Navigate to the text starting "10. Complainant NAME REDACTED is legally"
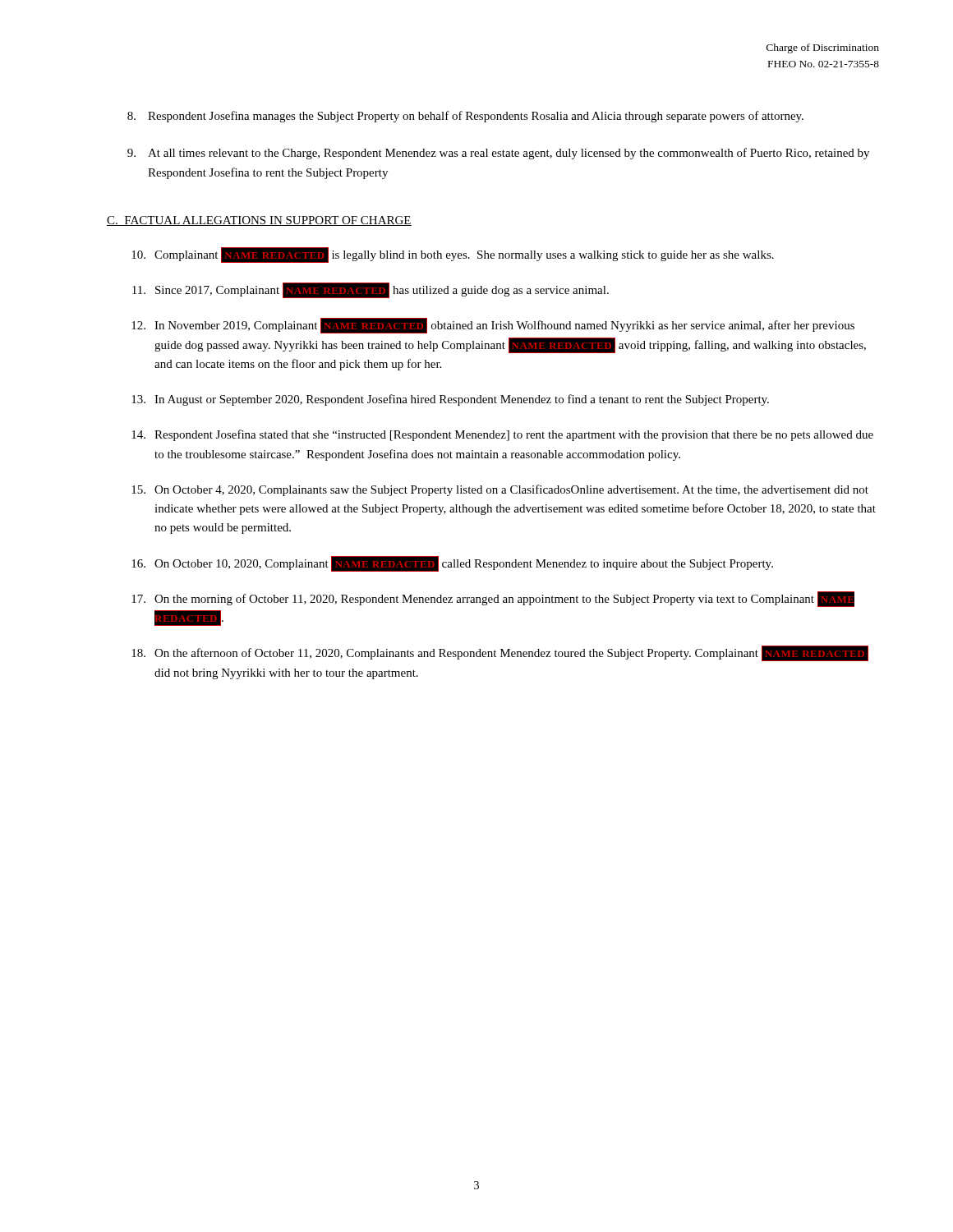The height and width of the screenshot is (1232, 953). (x=497, y=255)
